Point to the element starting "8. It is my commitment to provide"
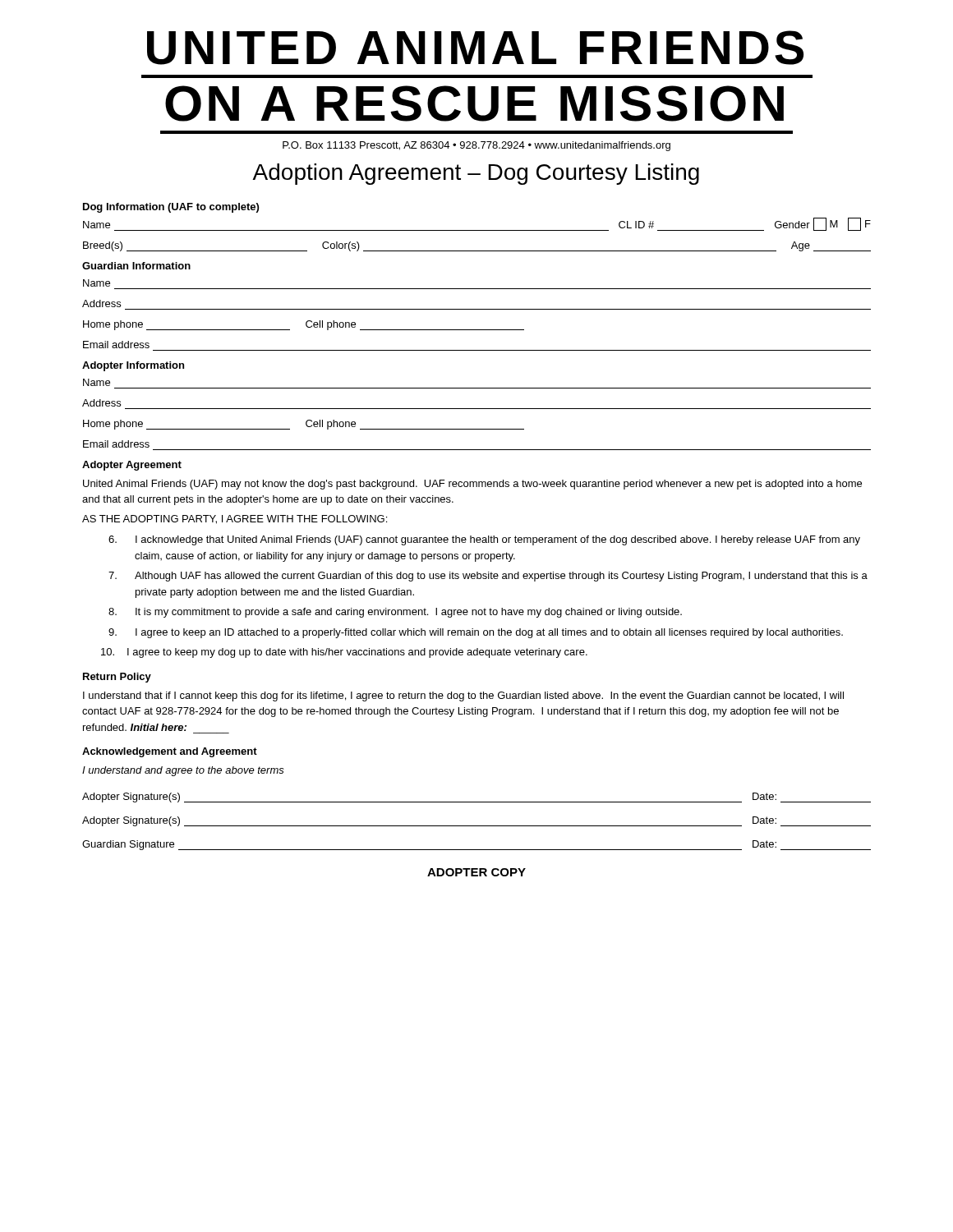953x1232 pixels. (x=476, y=612)
